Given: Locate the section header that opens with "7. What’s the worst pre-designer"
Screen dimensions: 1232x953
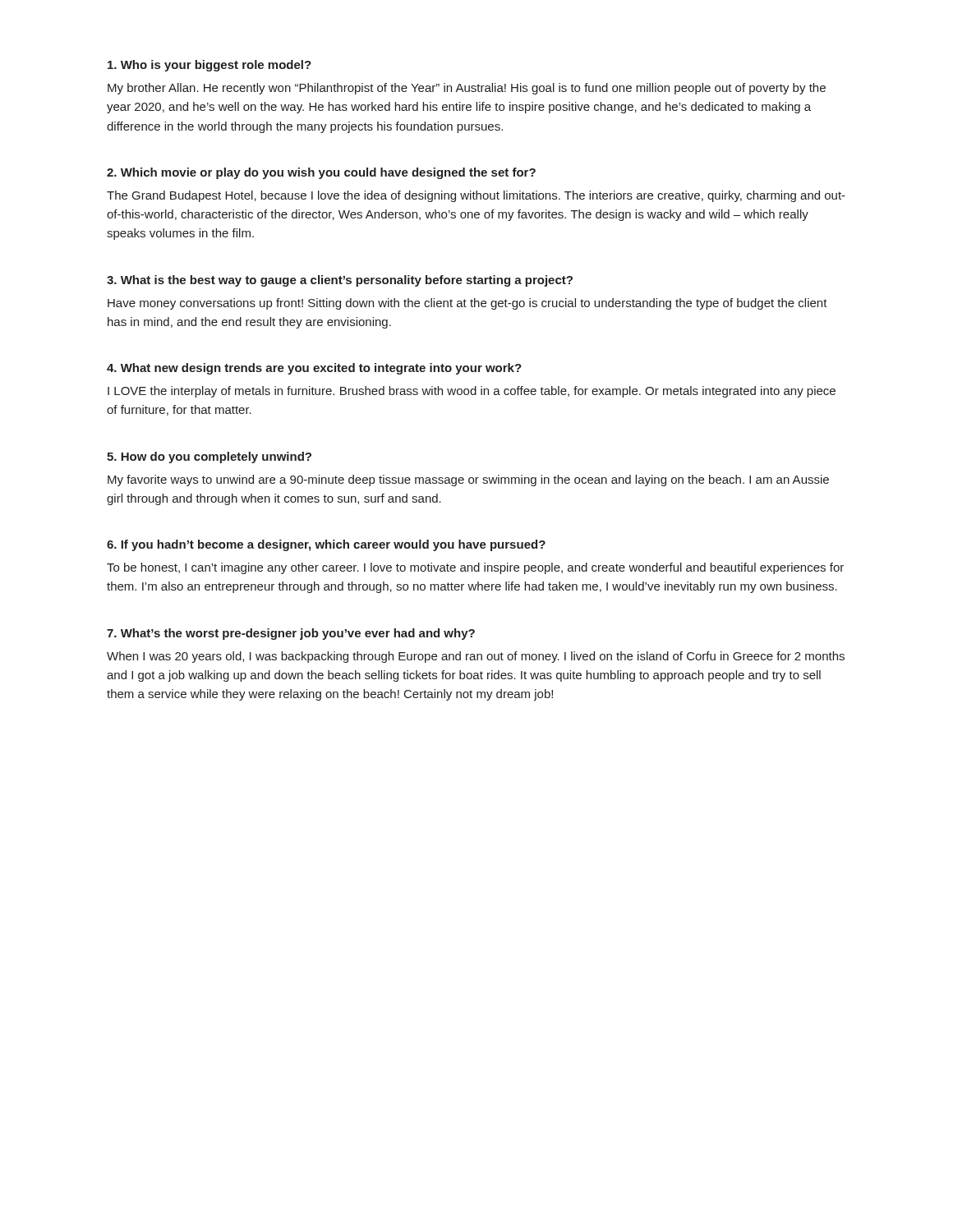Looking at the screenshot, I should pyautogui.click(x=291, y=632).
